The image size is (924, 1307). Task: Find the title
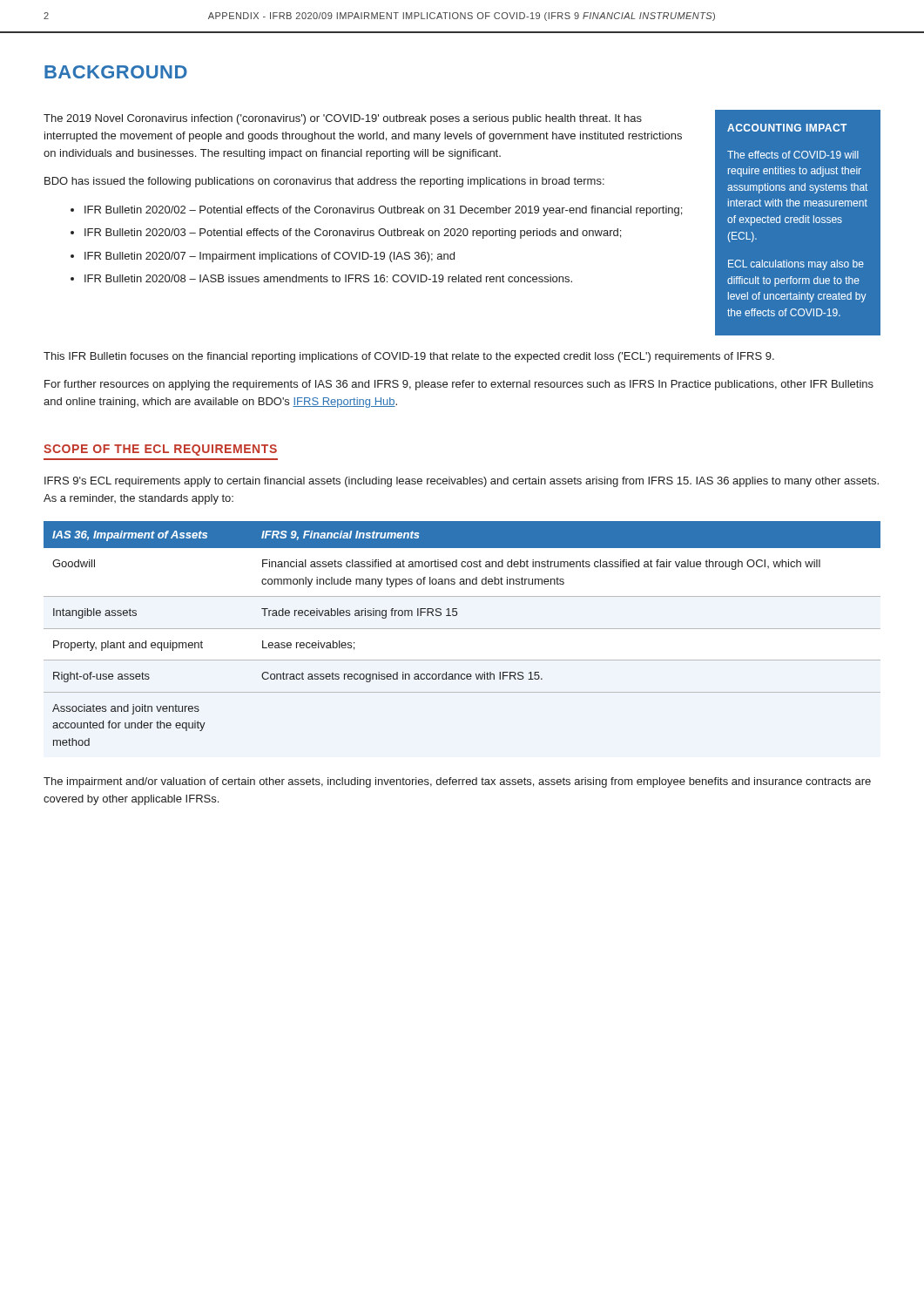click(116, 72)
